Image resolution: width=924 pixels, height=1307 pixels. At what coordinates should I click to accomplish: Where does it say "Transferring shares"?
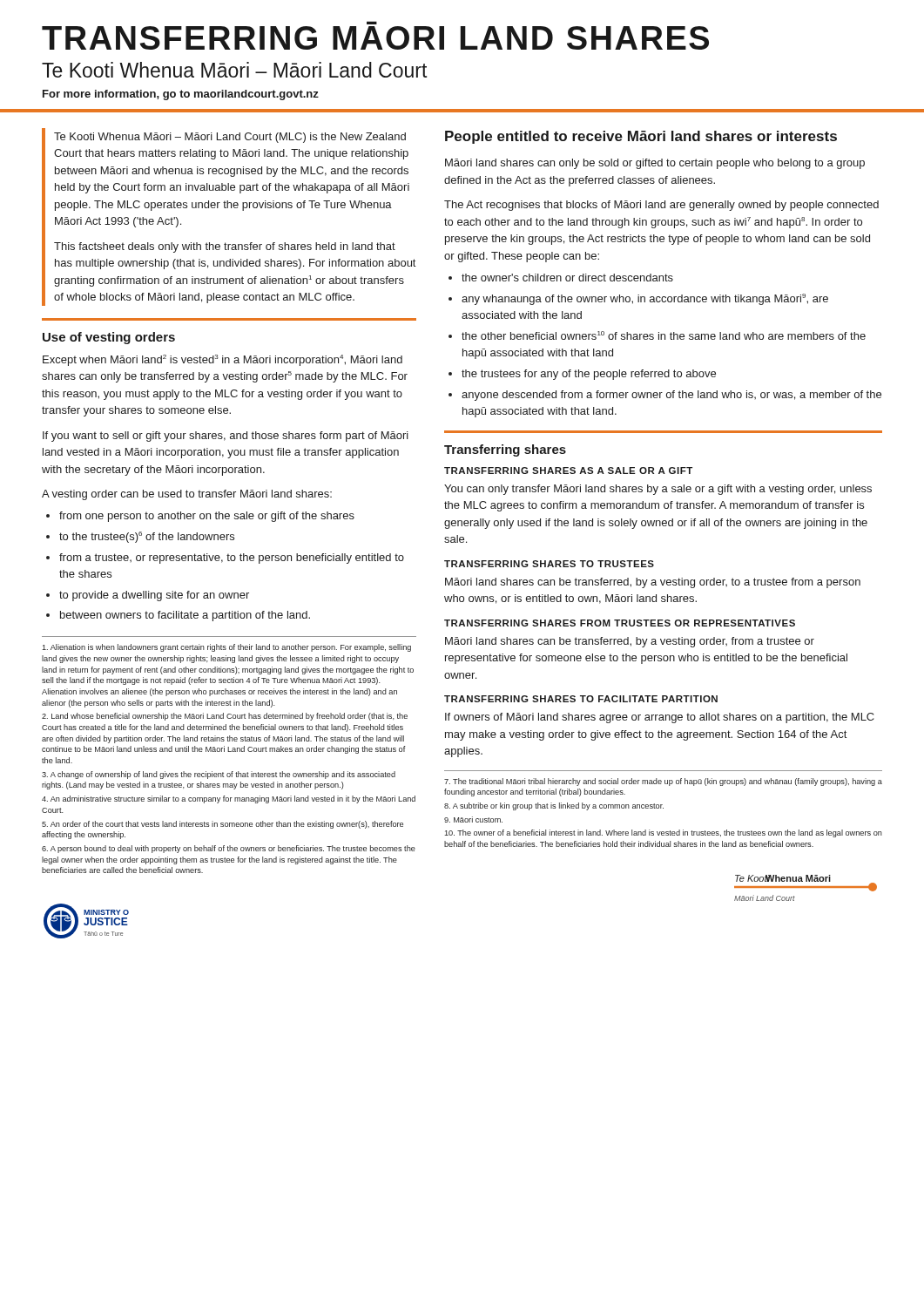(505, 449)
